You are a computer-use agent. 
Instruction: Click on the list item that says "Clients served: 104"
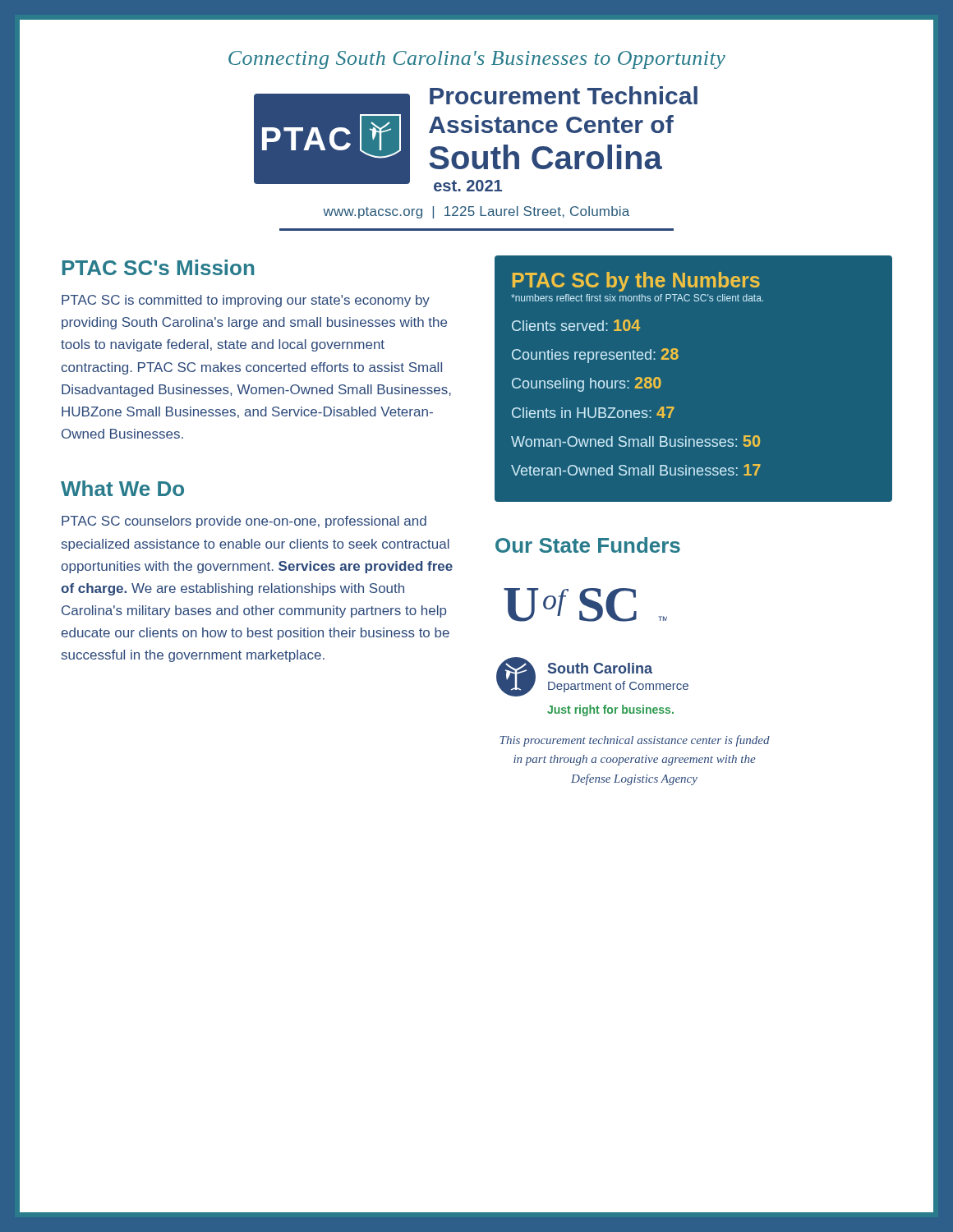[x=576, y=325]
